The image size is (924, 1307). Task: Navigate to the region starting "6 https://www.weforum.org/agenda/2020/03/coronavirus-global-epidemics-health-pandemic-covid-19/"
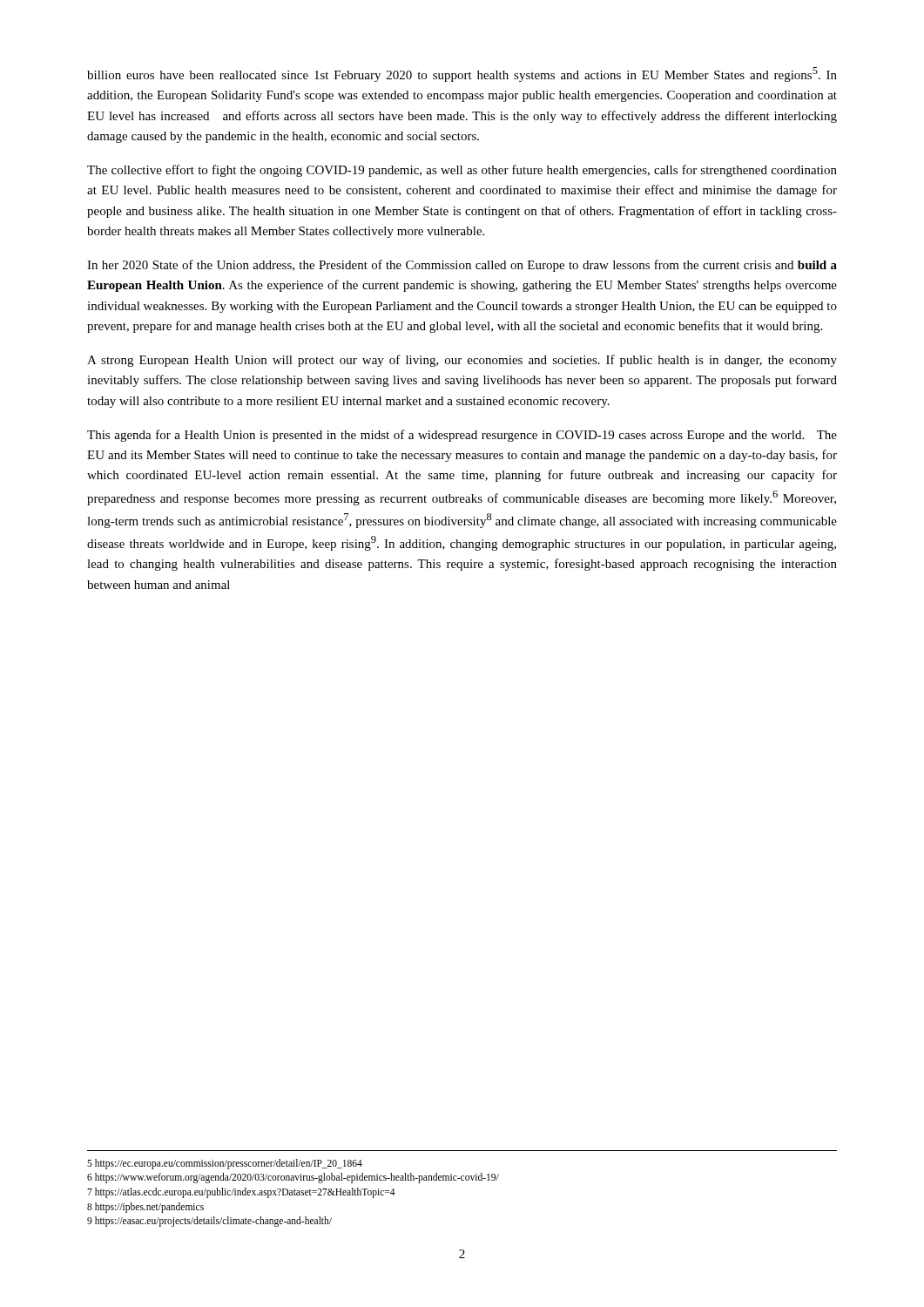462,1178
